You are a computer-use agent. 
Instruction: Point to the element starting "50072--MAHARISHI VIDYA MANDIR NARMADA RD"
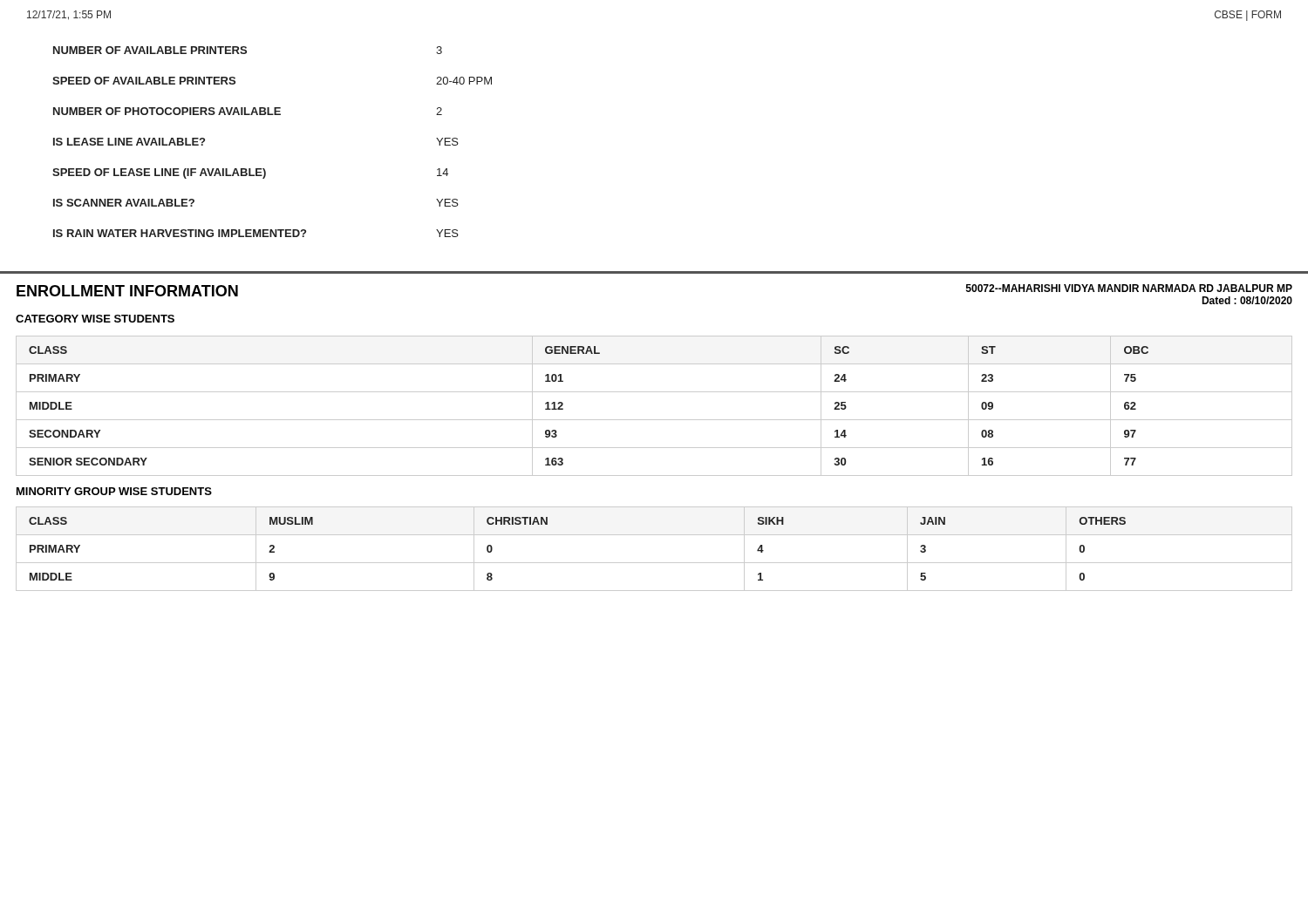(1129, 295)
